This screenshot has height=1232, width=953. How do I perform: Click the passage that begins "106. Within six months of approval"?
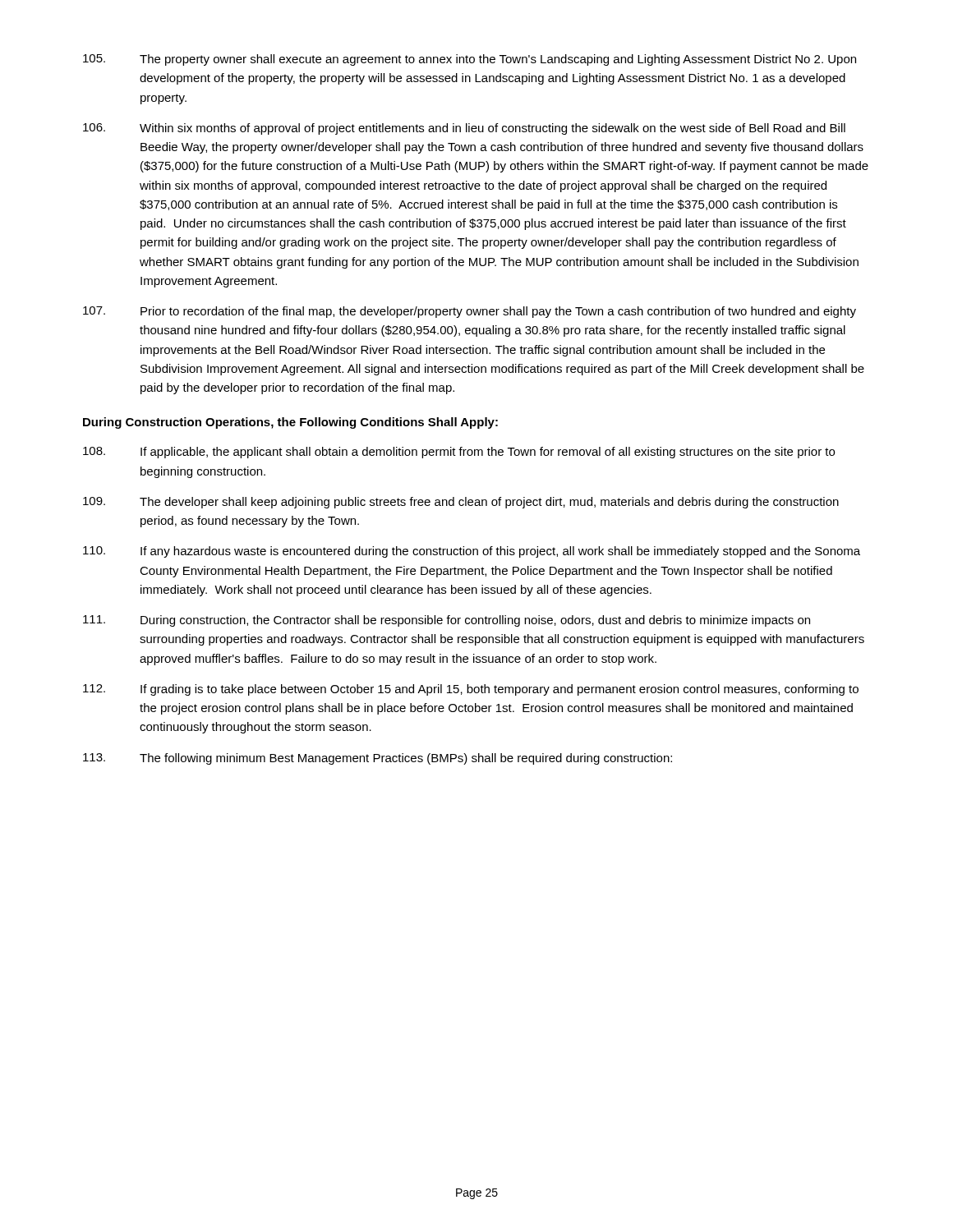tap(476, 204)
